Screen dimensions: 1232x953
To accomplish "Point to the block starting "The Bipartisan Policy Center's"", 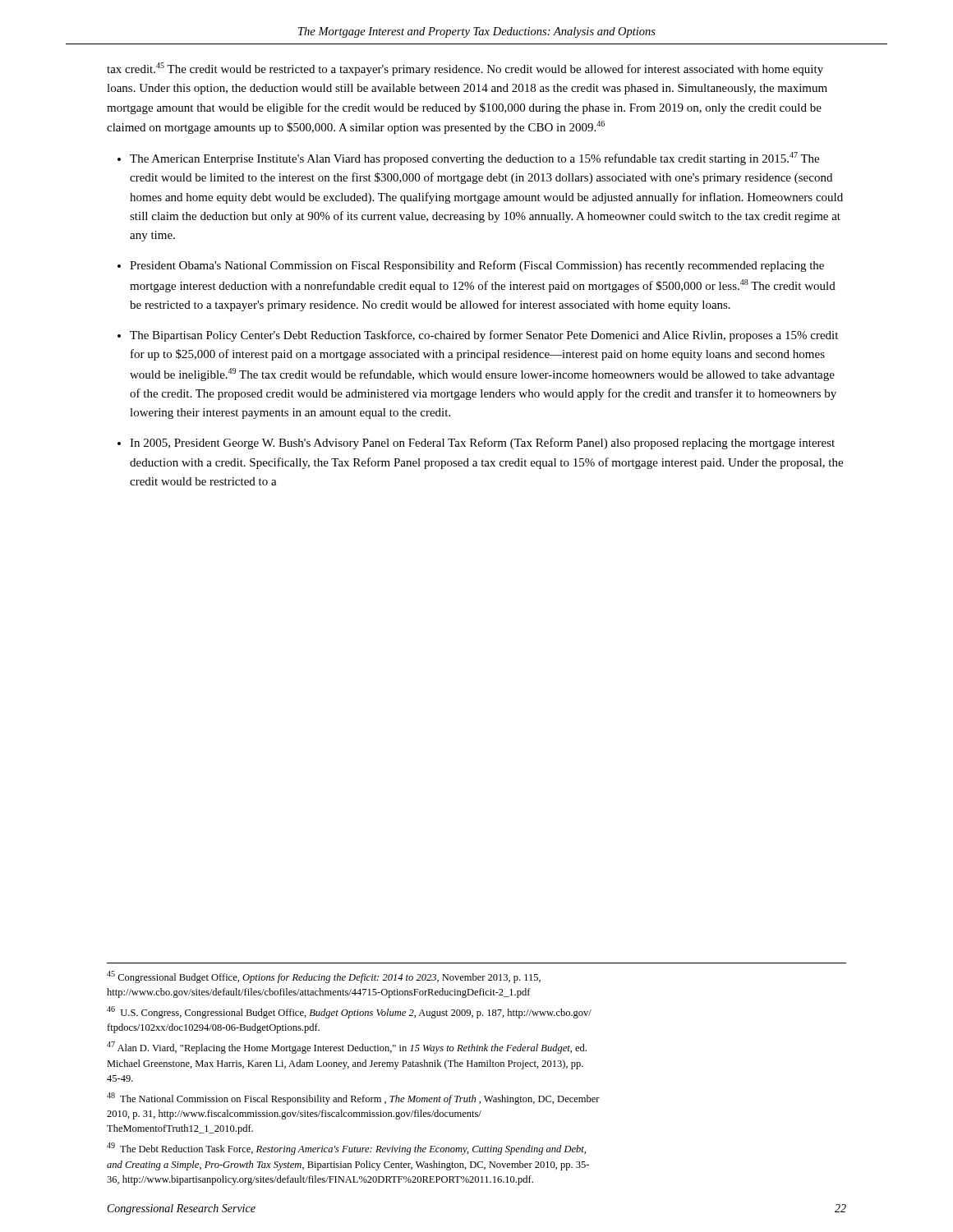I will point(484,374).
